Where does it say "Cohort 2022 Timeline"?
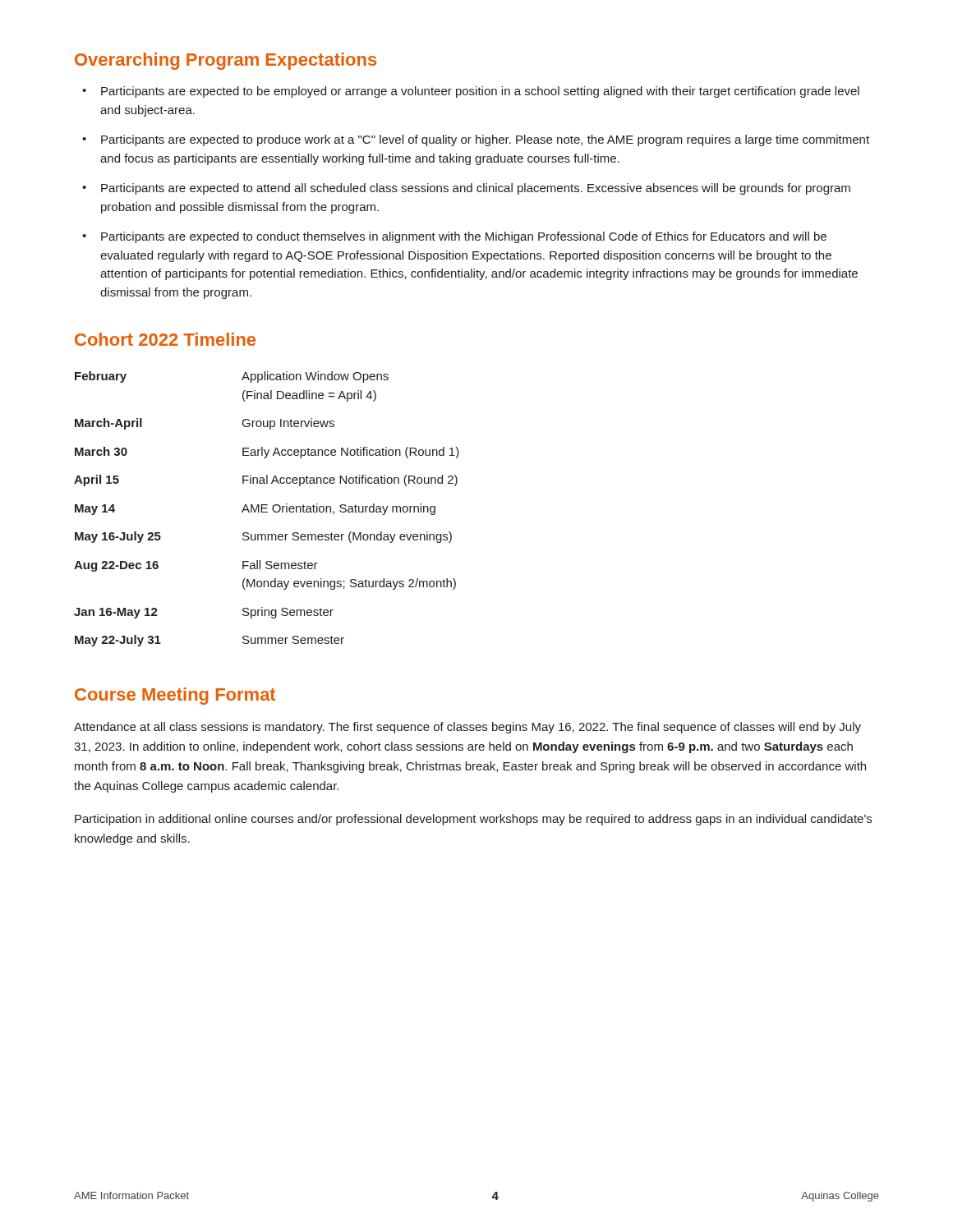The image size is (953, 1232). [165, 340]
